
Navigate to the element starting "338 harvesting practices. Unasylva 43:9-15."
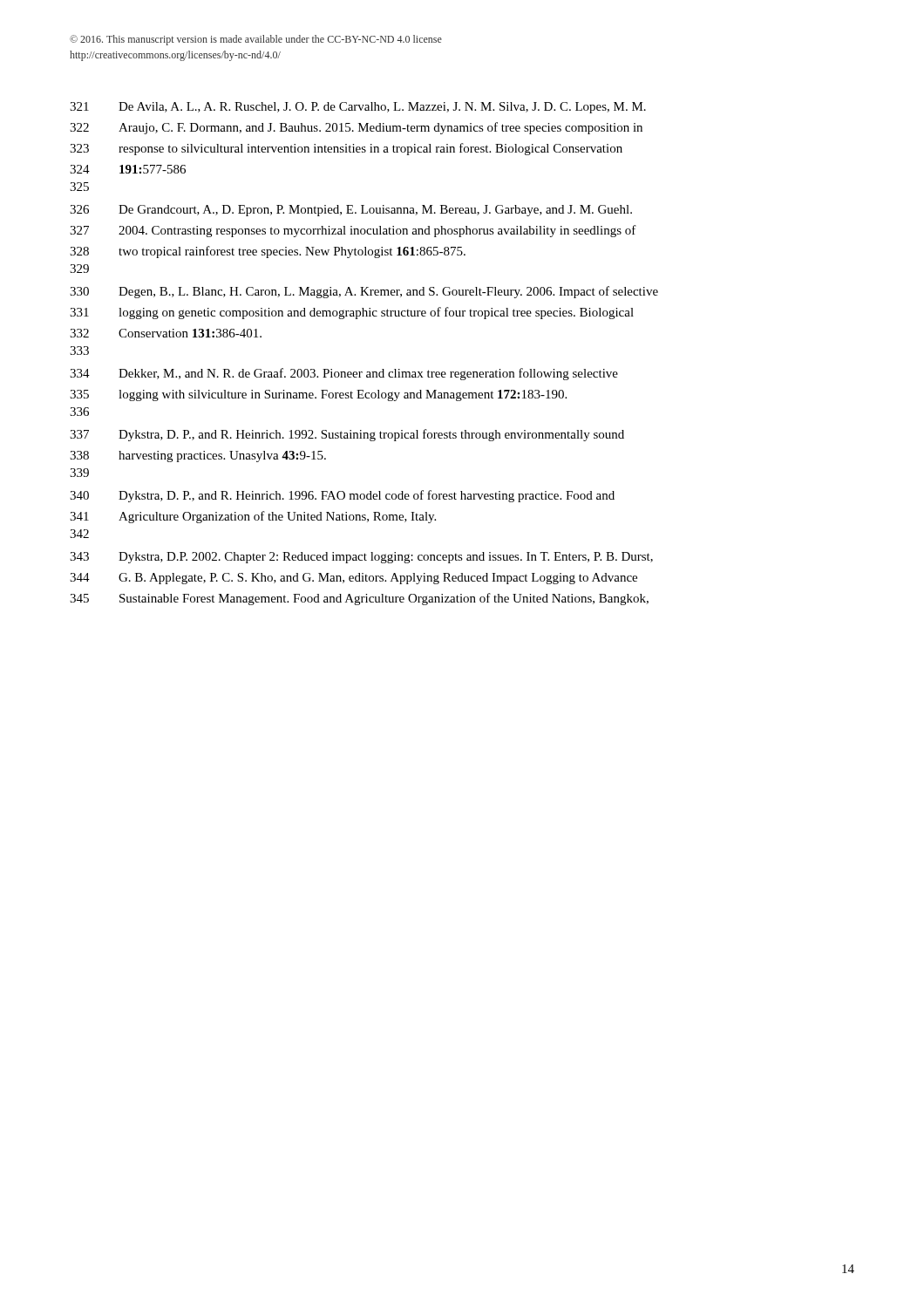pos(198,456)
